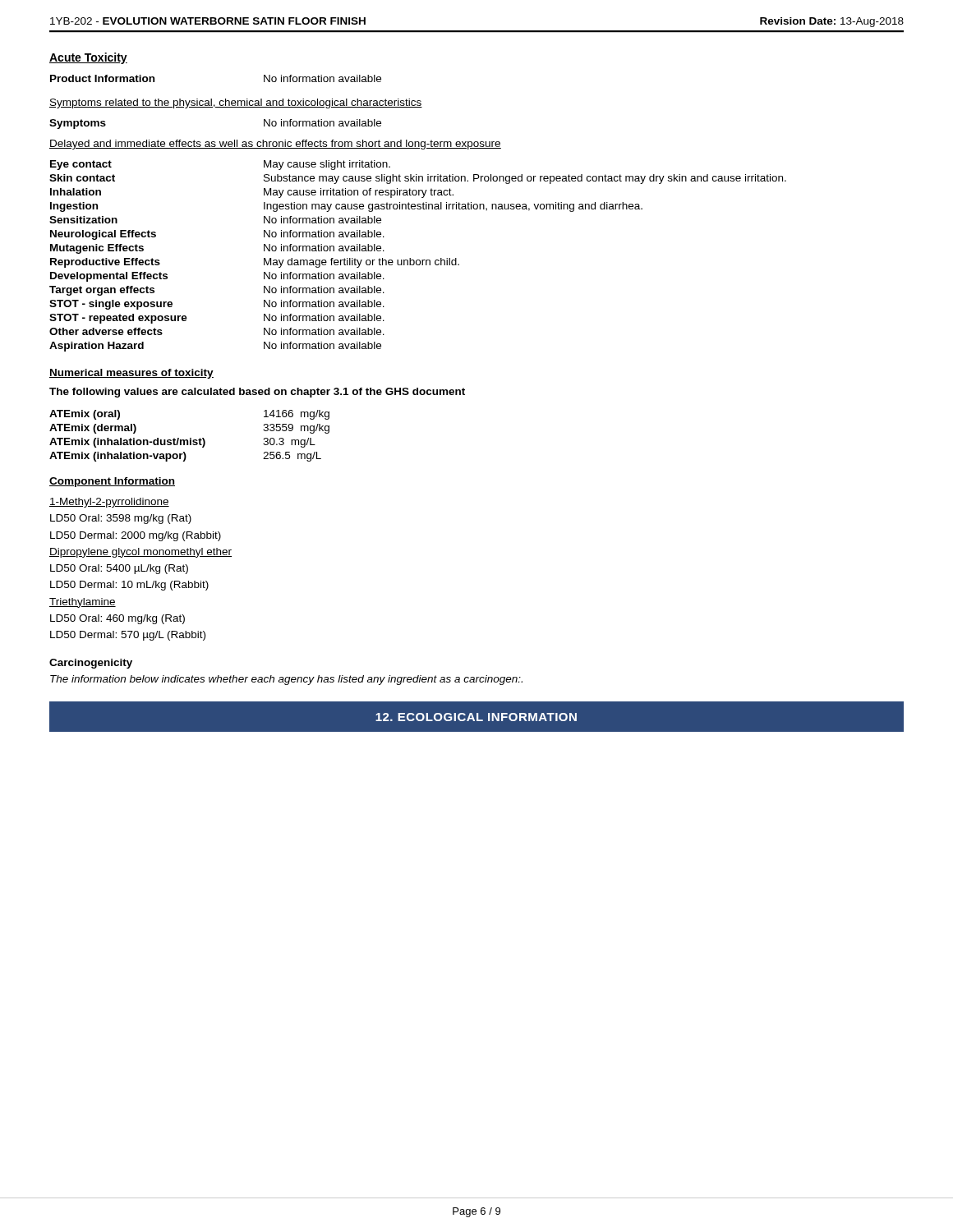Point to the block starting "Carcinogenicity The information below indicates"
Viewport: 953px width, 1232px height.
click(x=476, y=671)
